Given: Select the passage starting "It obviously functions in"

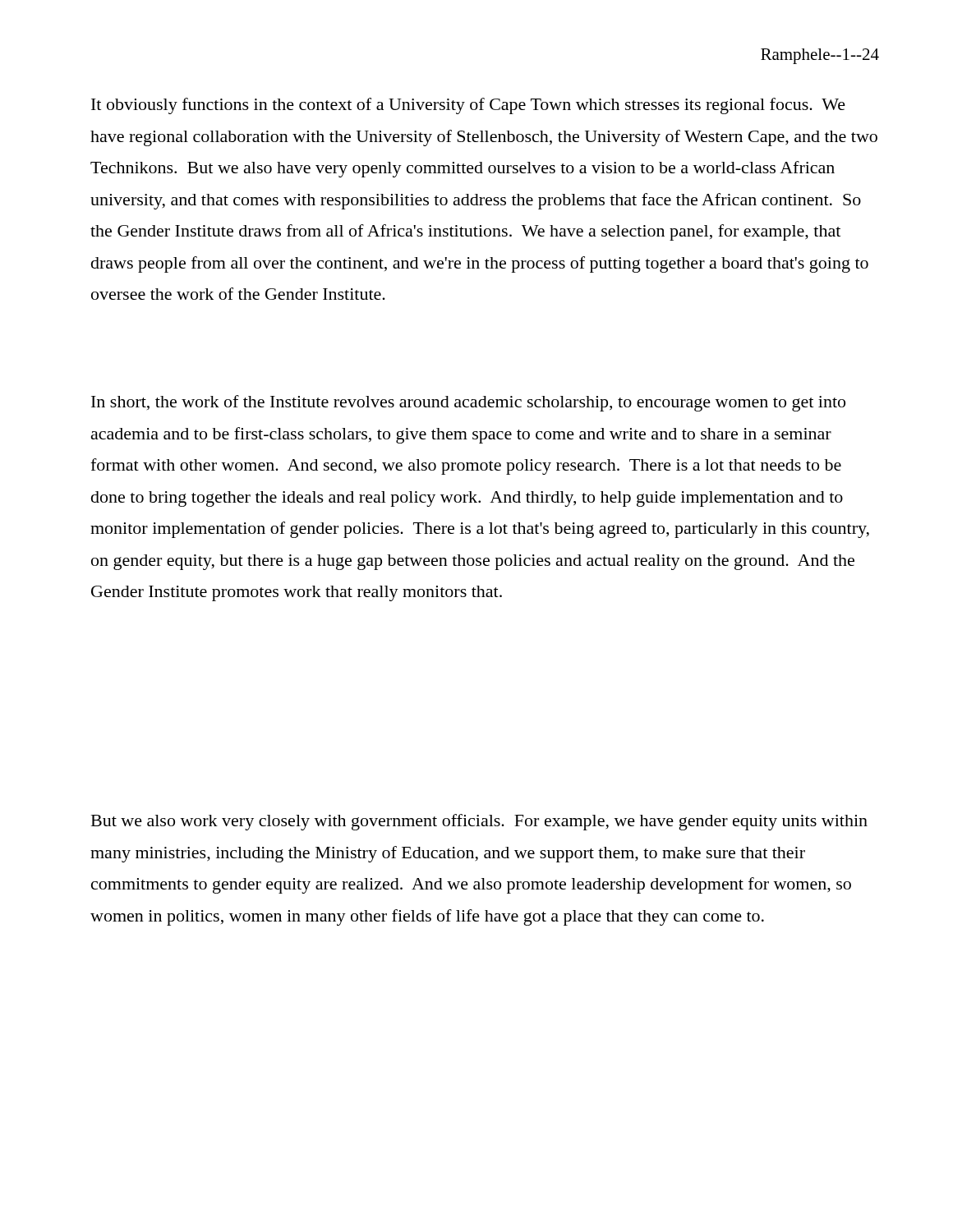Looking at the screenshot, I should point(484,199).
